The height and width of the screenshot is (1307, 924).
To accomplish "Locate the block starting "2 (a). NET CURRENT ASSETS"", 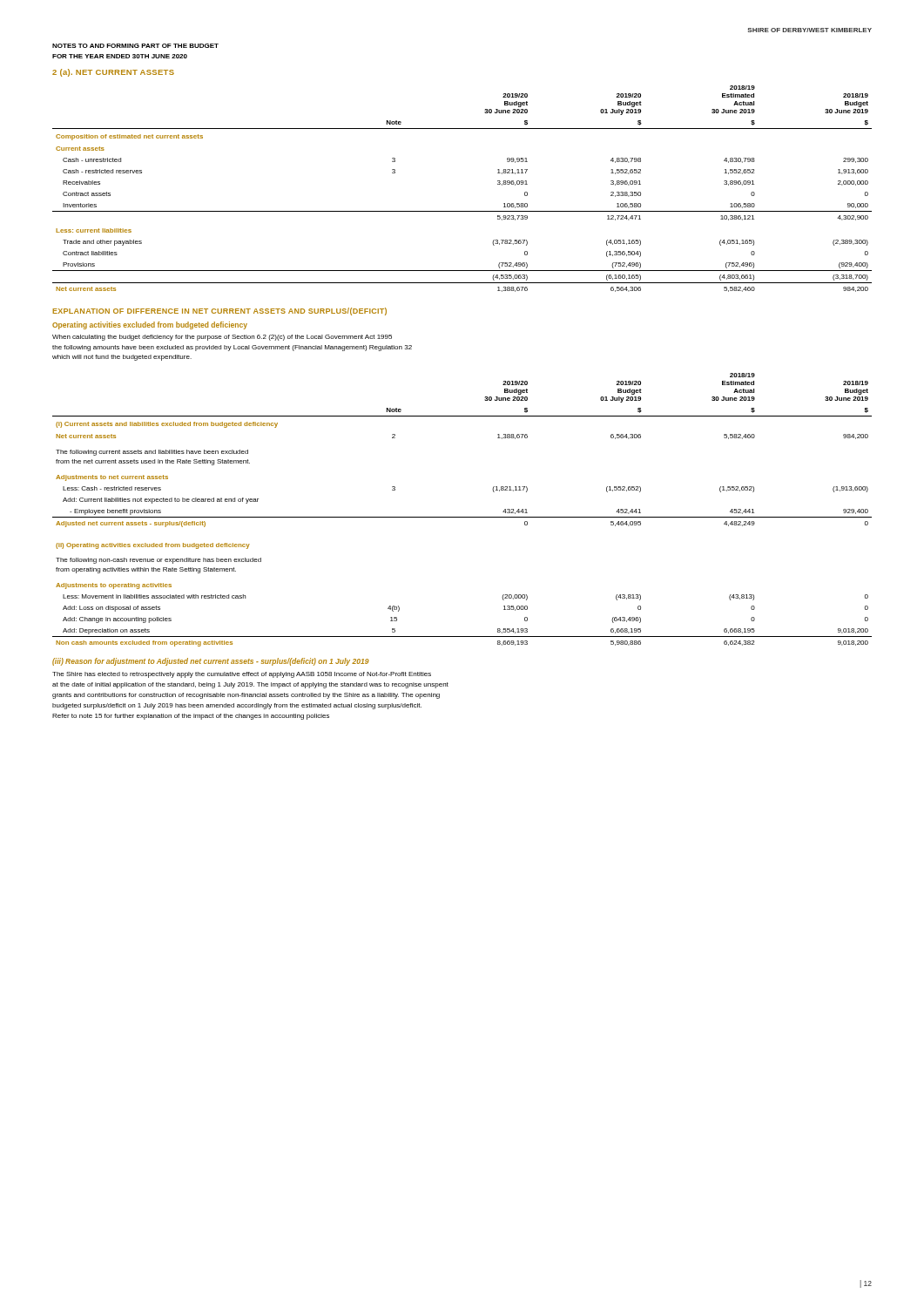I will pyautogui.click(x=113, y=72).
